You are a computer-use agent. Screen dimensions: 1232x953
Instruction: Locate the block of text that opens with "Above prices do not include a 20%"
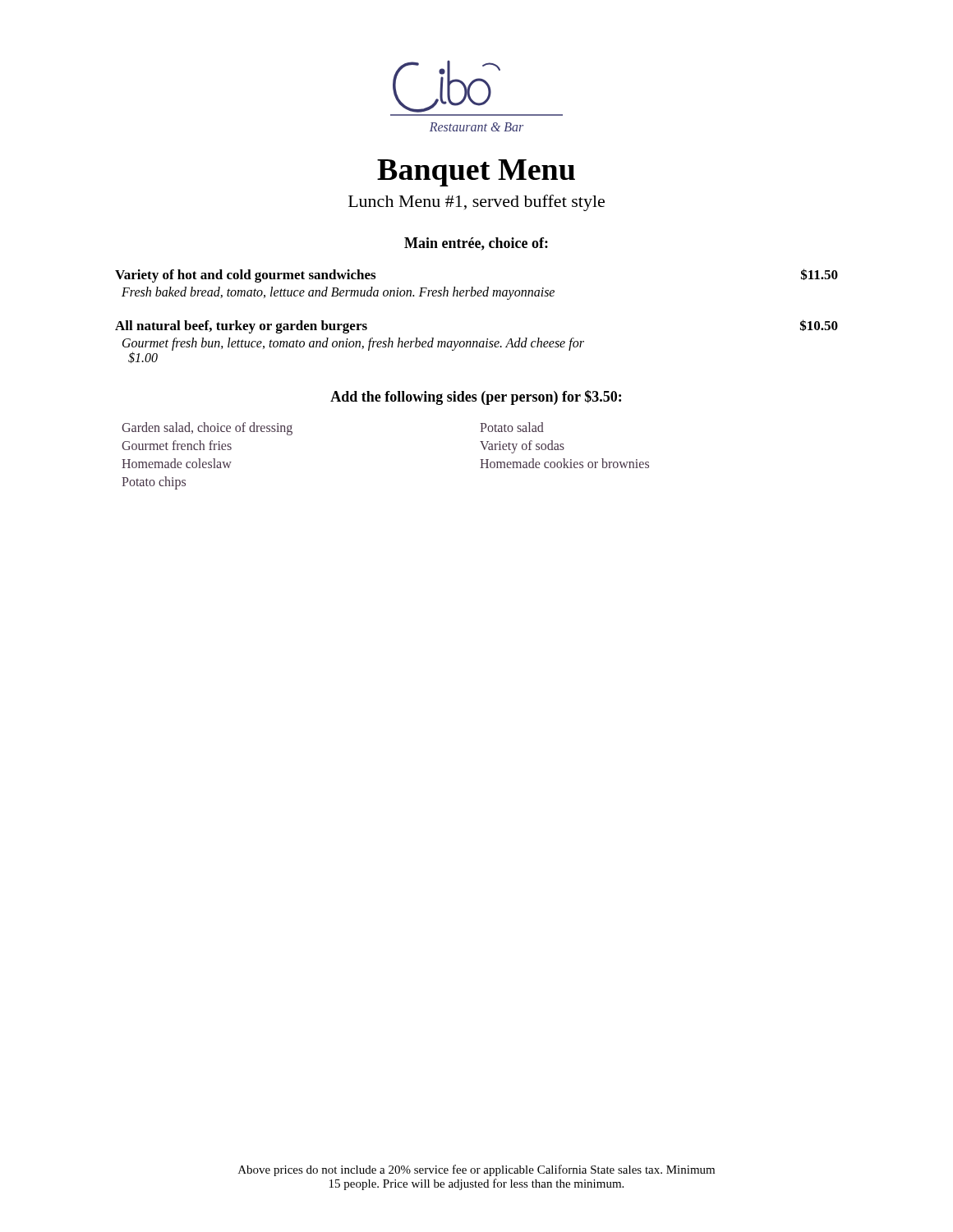[x=476, y=1177]
